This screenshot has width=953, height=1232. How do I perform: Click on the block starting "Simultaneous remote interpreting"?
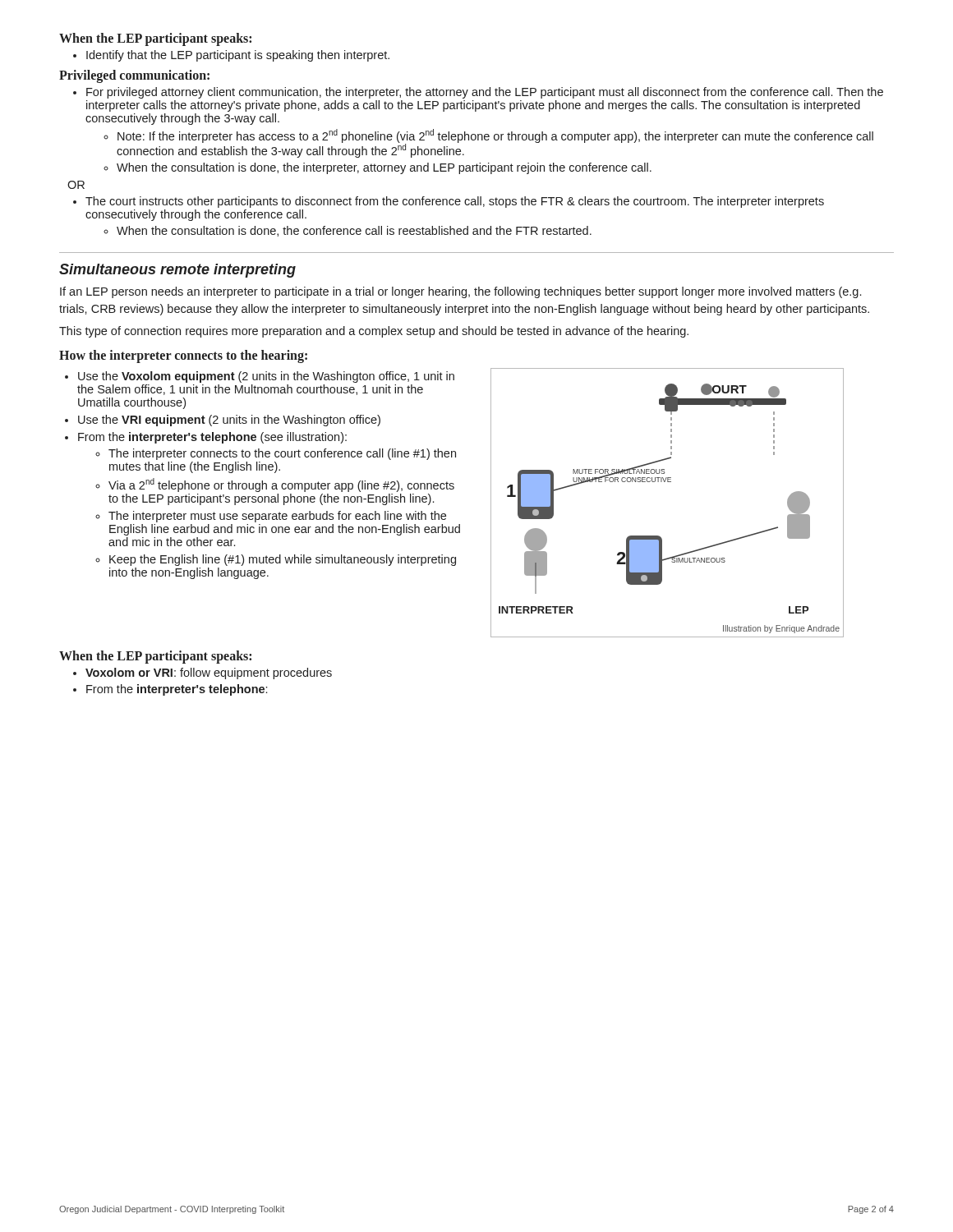(x=177, y=269)
